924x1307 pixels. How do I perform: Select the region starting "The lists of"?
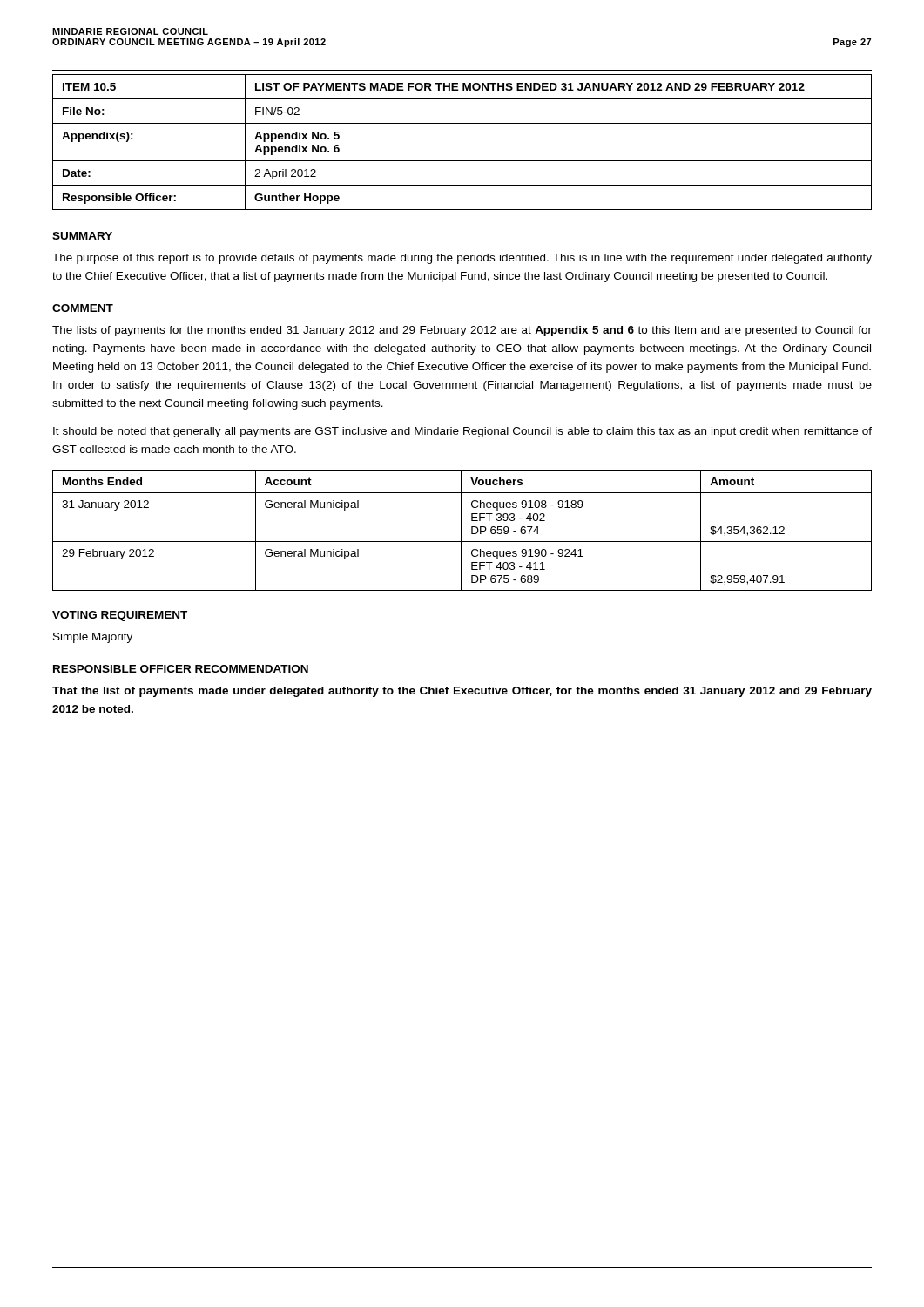[x=462, y=366]
